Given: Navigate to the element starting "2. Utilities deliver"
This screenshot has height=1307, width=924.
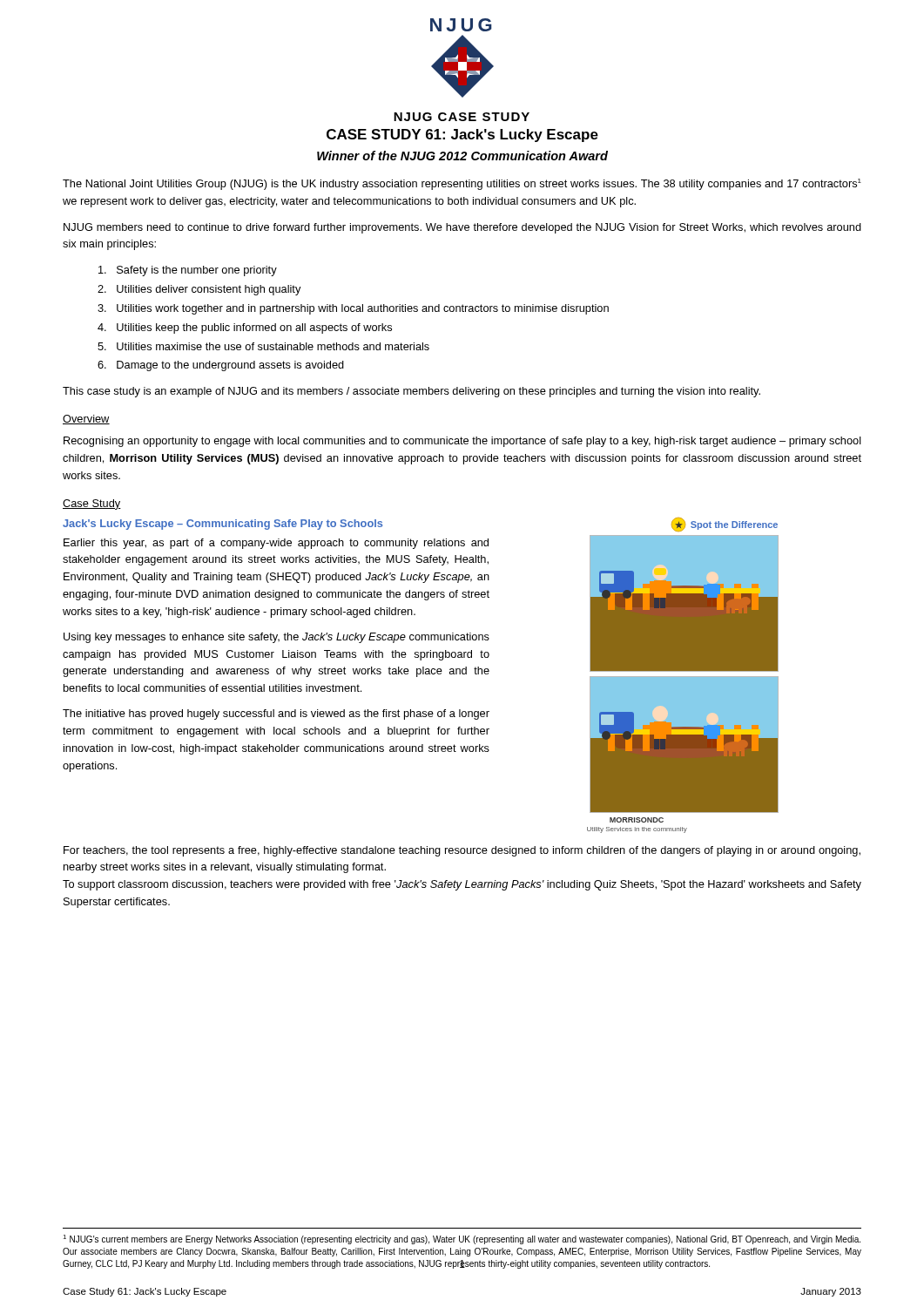Looking at the screenshot, I should [x=199, y=289].
